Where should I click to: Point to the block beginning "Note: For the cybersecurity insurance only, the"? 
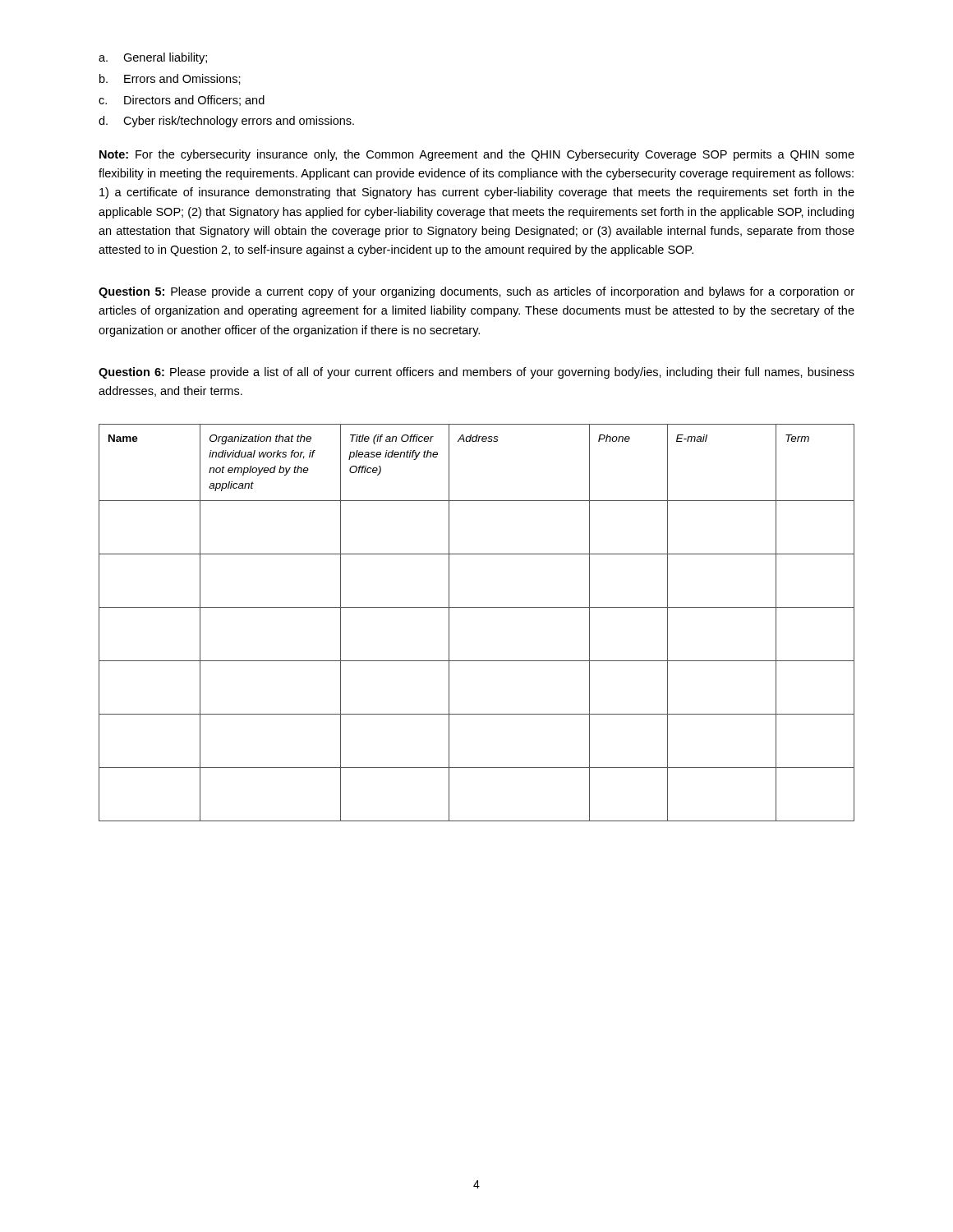[476, 202]
